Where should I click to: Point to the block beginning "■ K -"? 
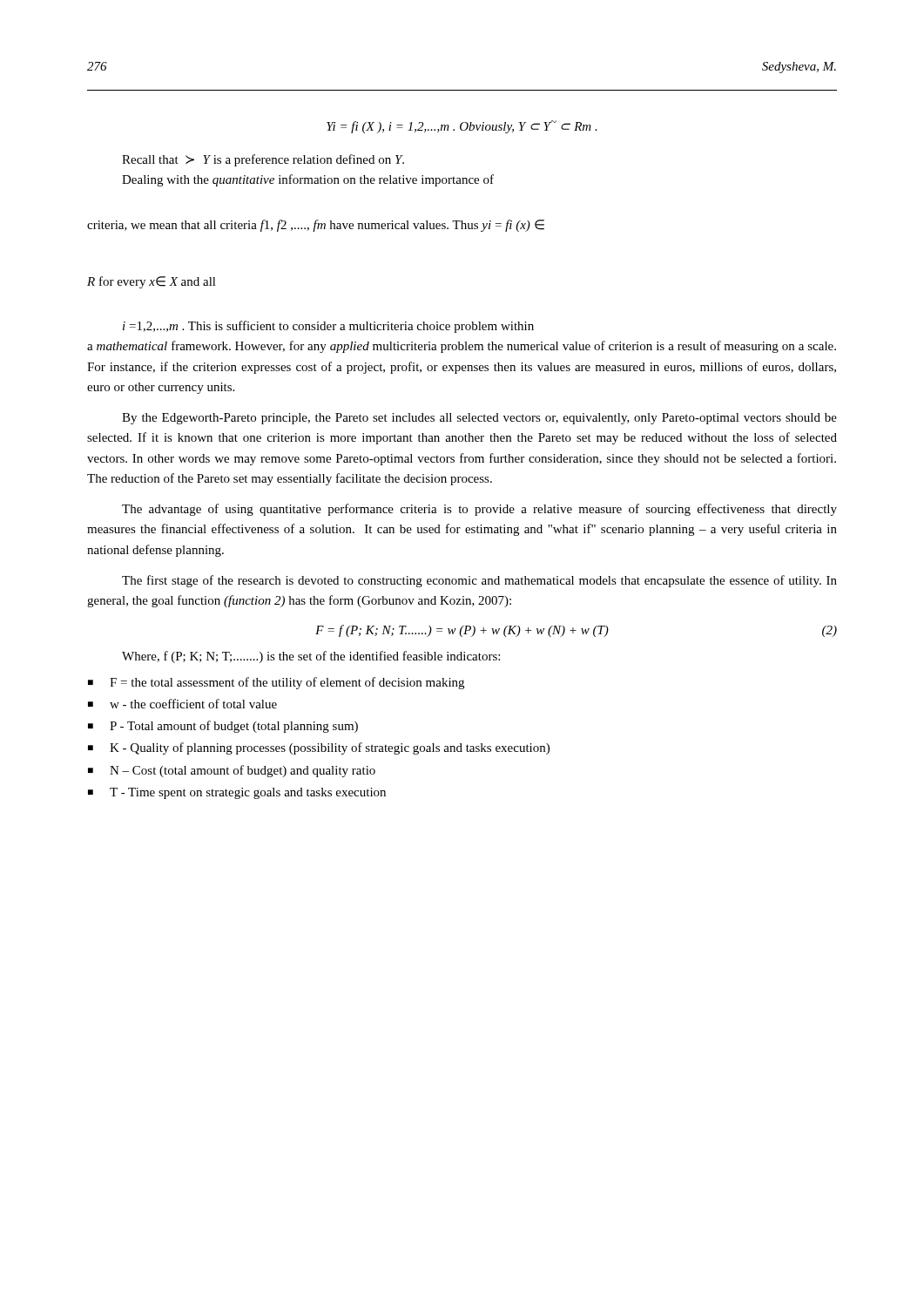(462, 748)
